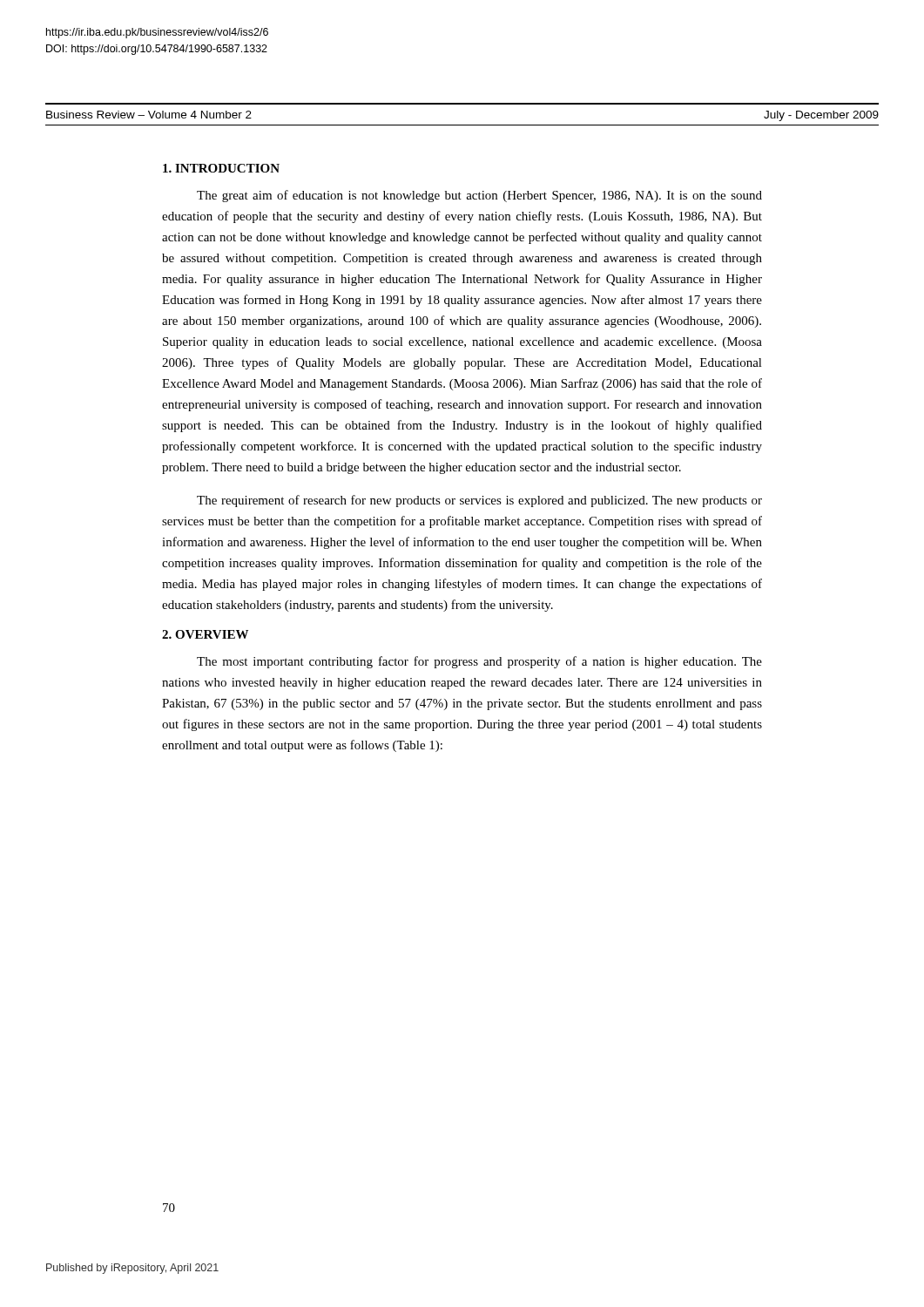Image resolution: width=924 pixels, height=1307 pixels.
Task: Find the text block that reads "The most important contributing factor"
Action: [x=462, y=703]
